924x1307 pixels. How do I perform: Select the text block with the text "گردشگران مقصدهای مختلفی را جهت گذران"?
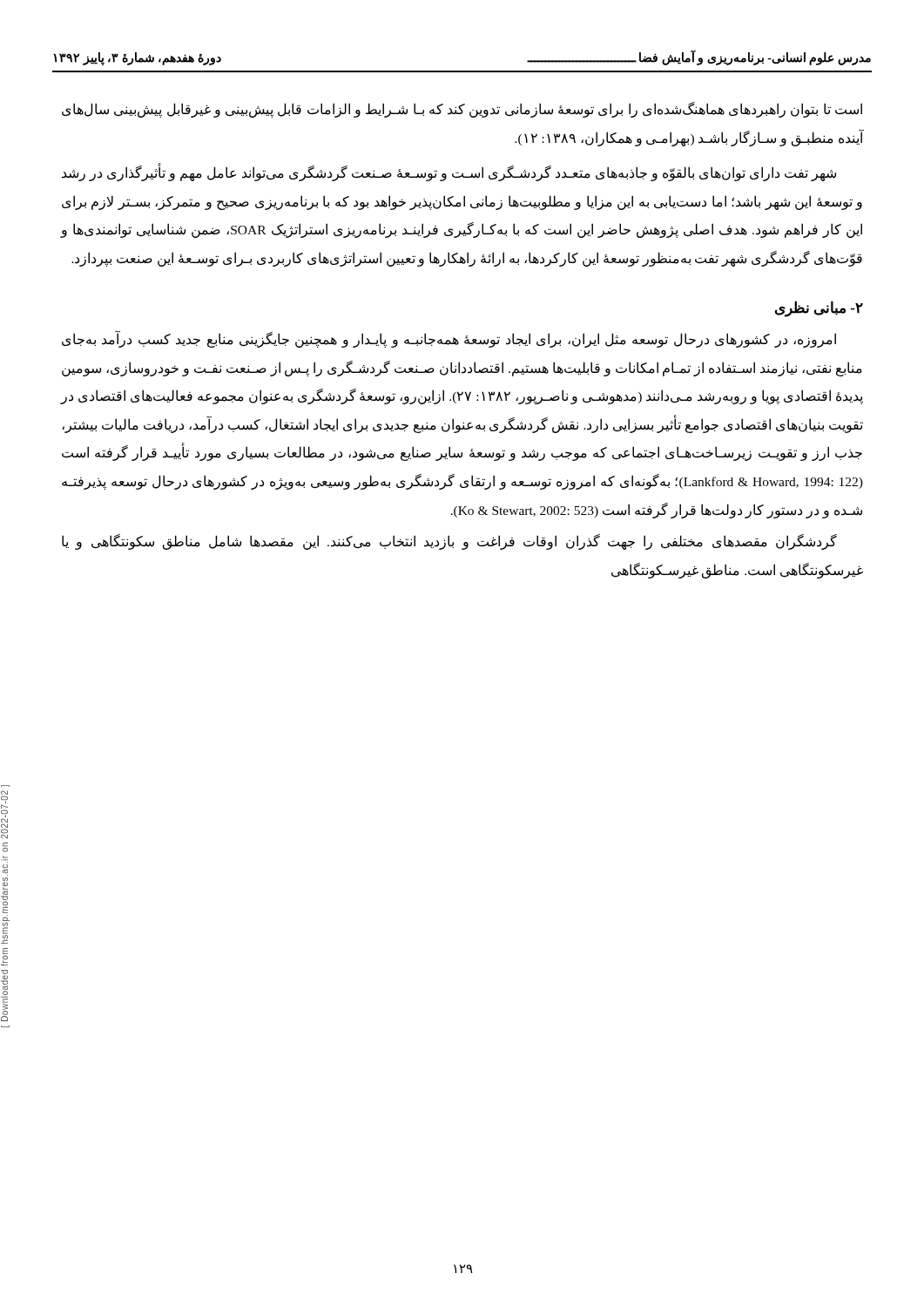[x=462, y=556]
